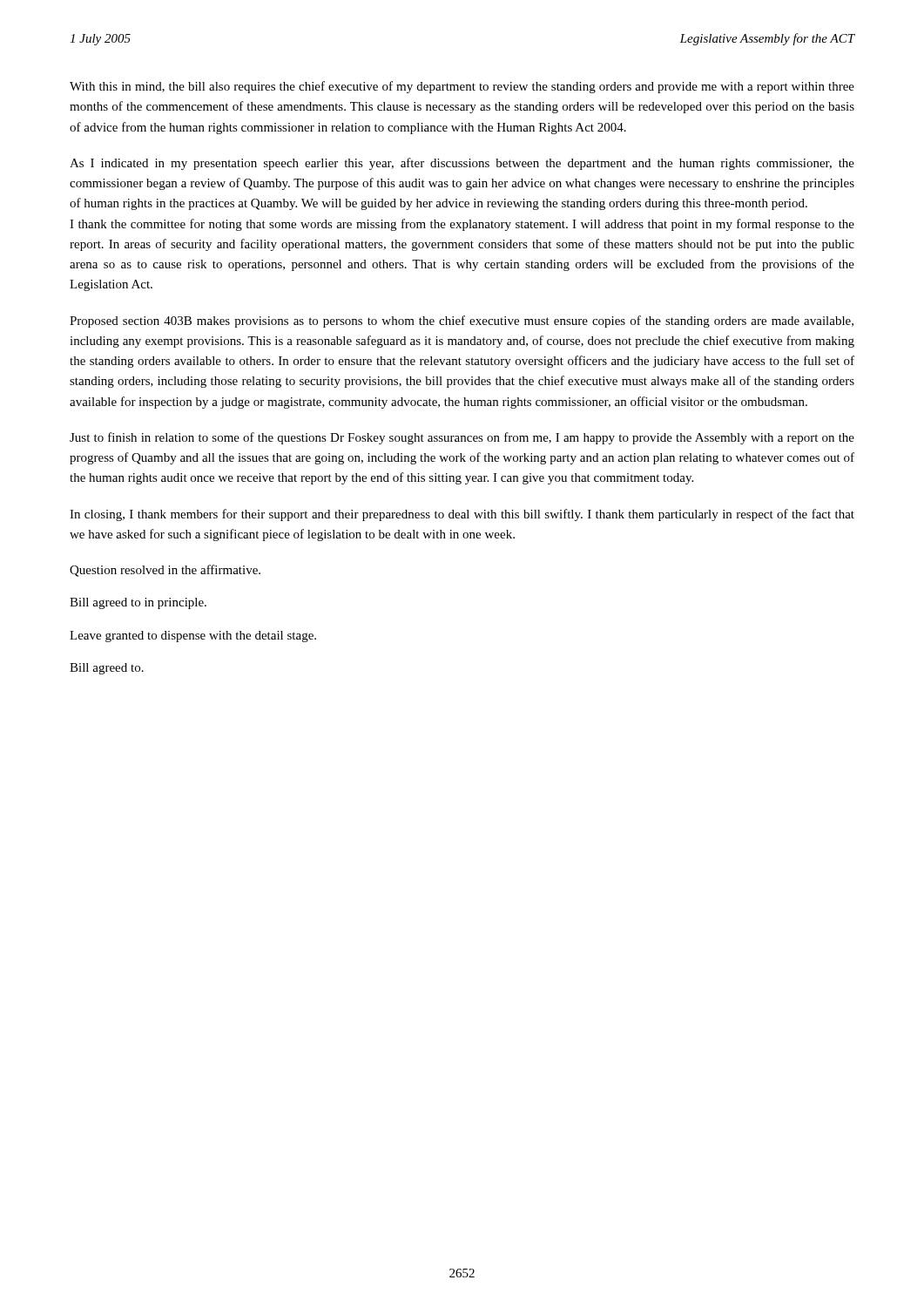Where is the passage that starts "Proposed section 403B makes"?
Viewport: 924px width, 1307px height.
(x=462, y=361)
